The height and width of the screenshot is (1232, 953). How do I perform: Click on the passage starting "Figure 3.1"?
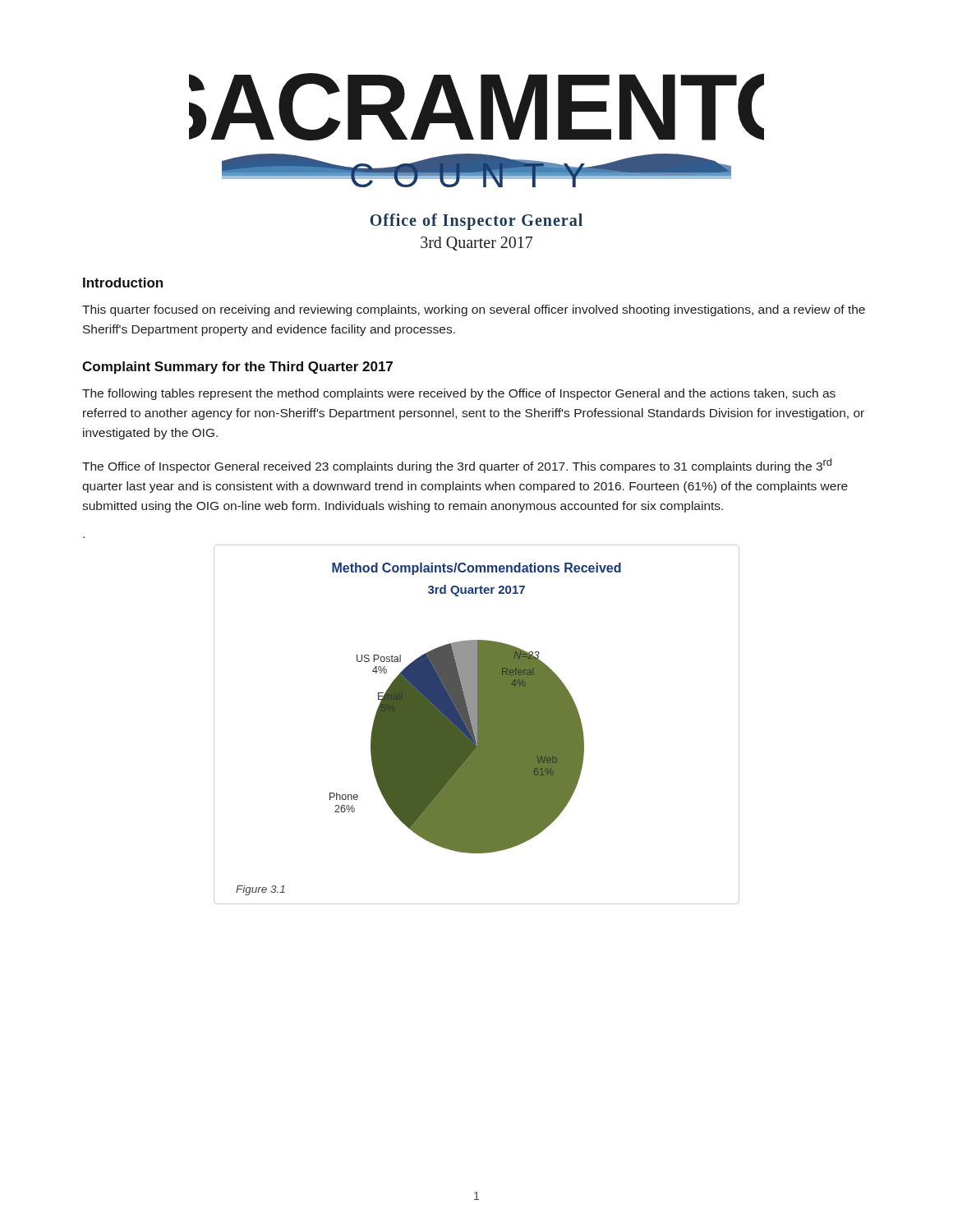(x=261, y=889)
